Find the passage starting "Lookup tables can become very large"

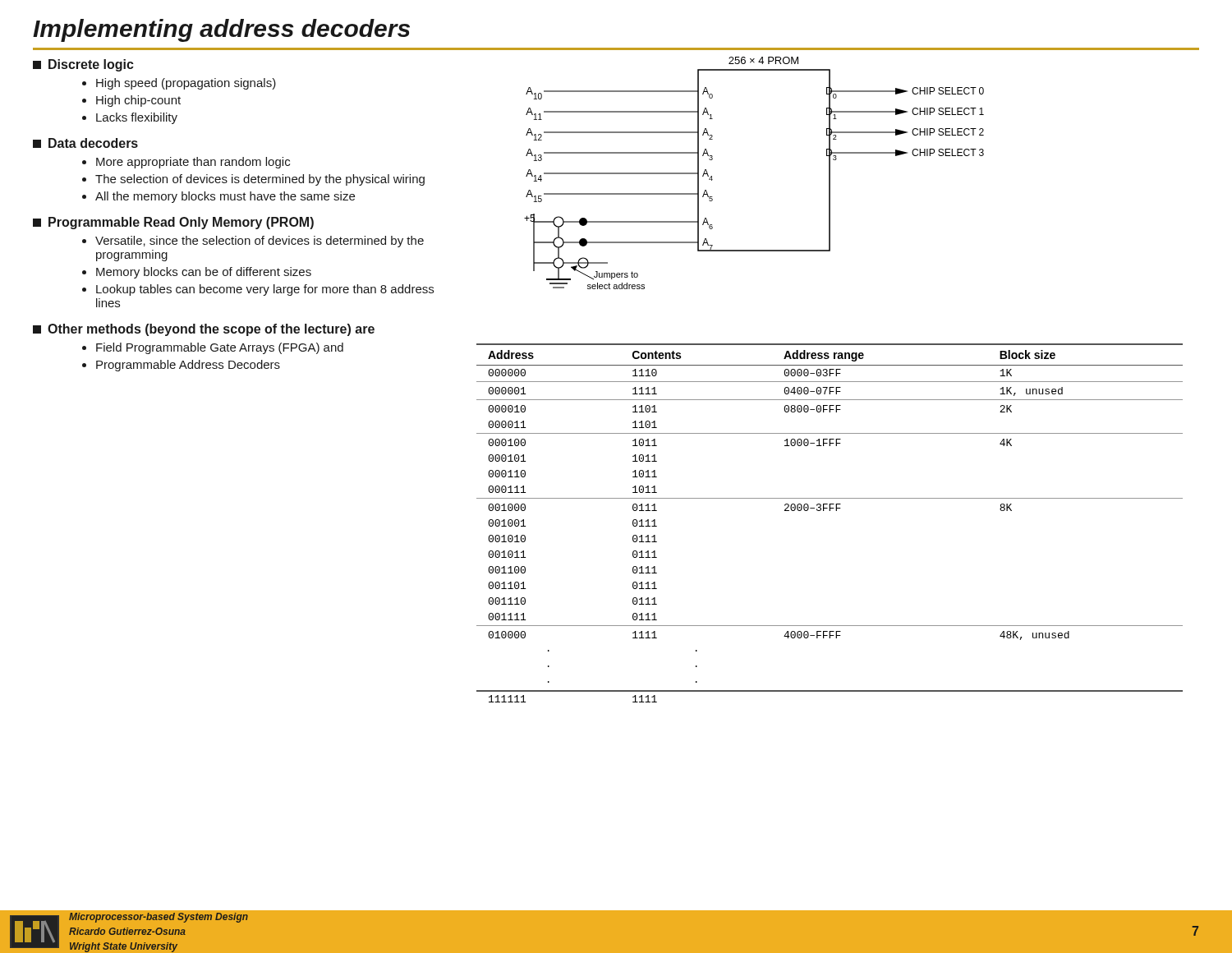click(x=265, y=296)
